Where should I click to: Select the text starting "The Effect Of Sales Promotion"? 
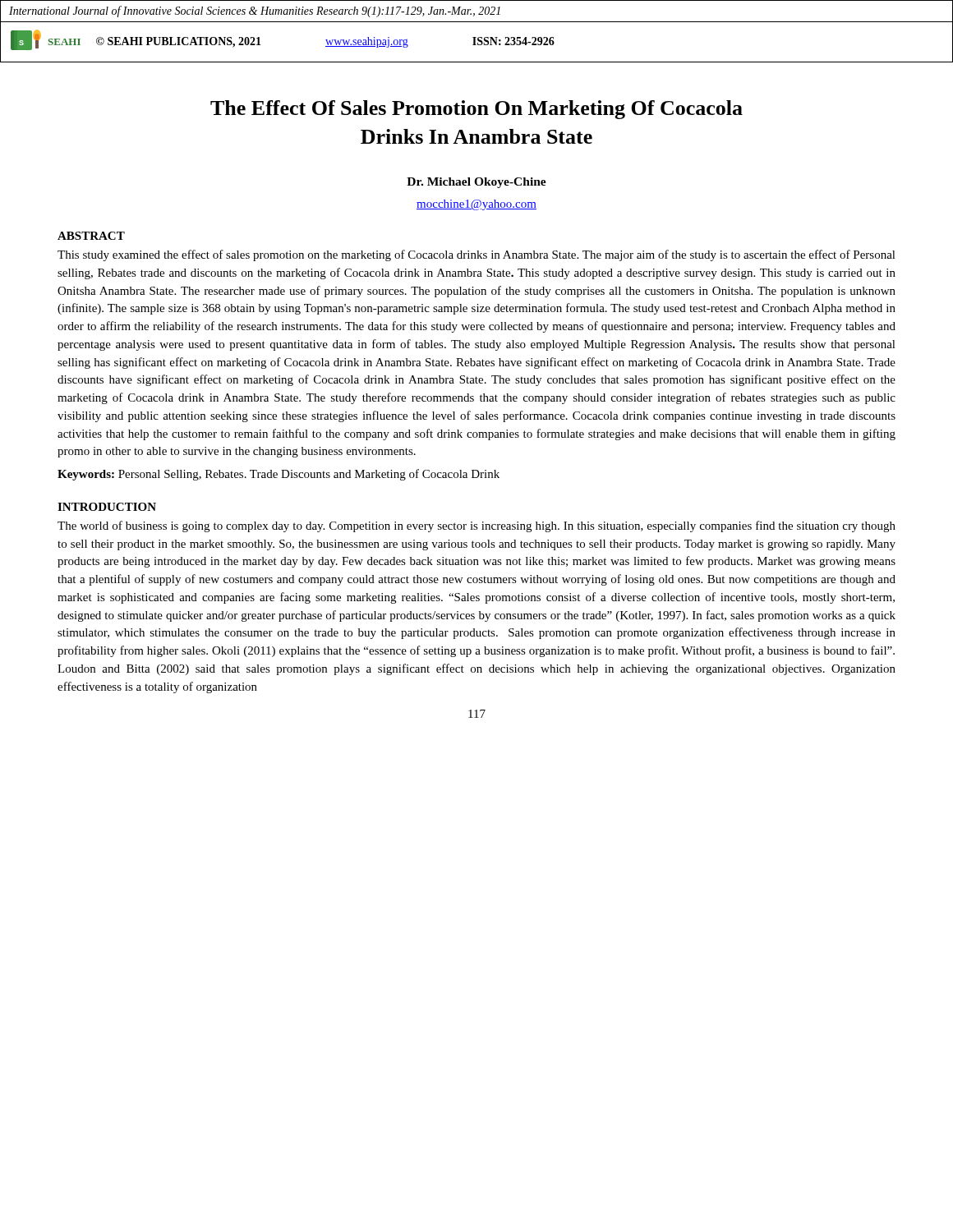click(x=476, y=122)
